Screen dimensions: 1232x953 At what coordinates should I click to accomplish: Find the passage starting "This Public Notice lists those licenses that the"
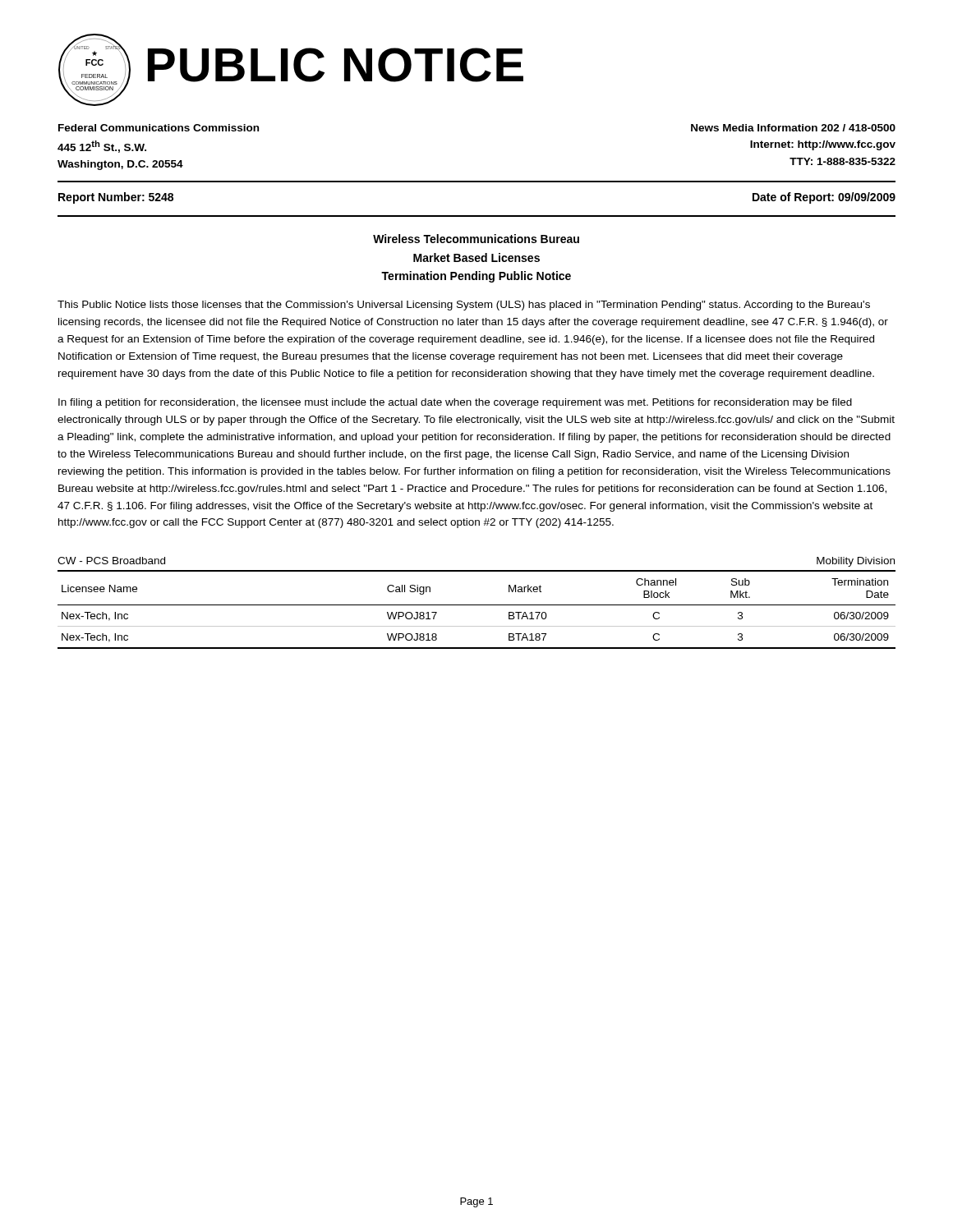[x=473, y=339]
